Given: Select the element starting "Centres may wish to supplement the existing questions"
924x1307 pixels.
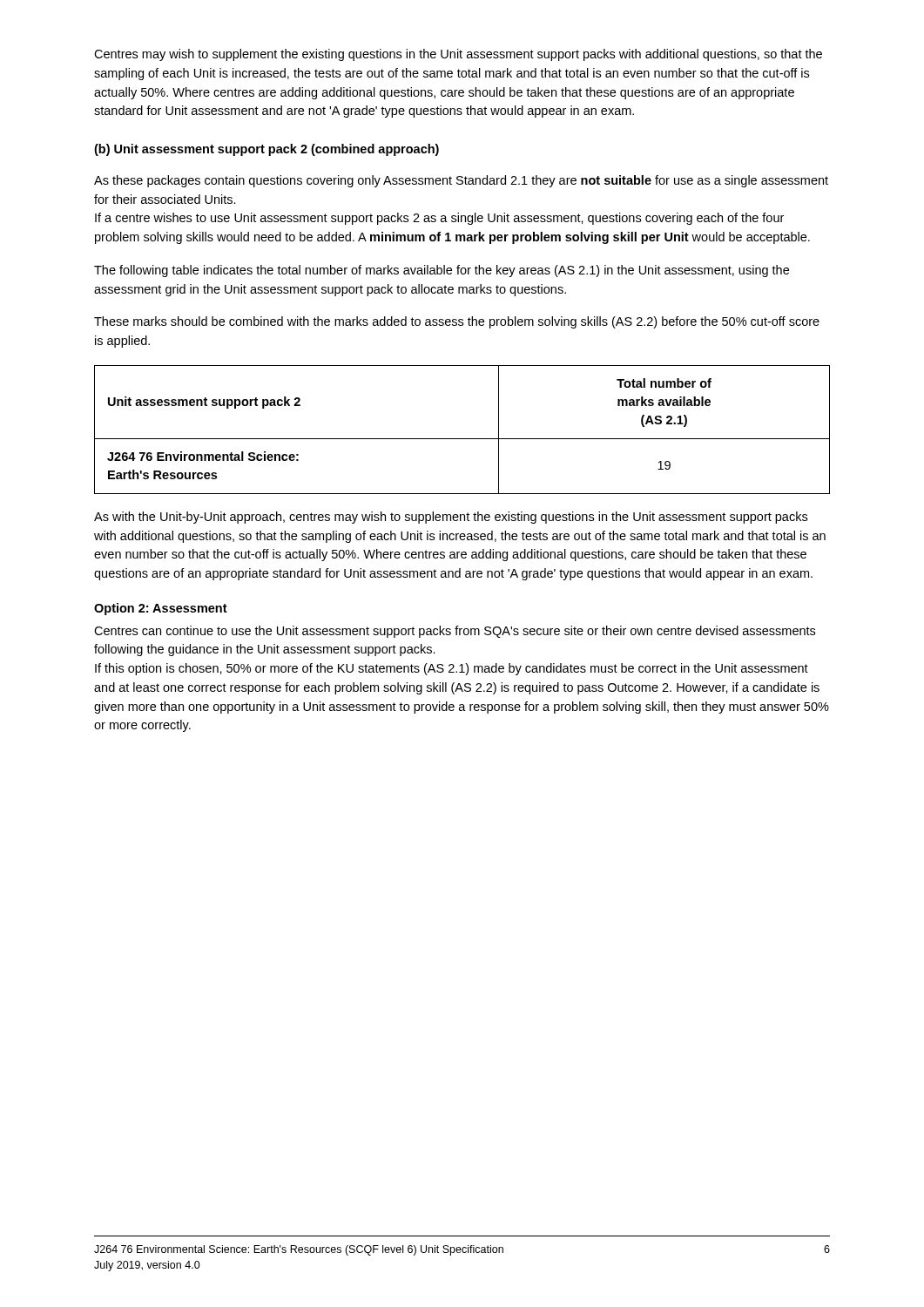Looking at the screenshot, I should [458, 82].
